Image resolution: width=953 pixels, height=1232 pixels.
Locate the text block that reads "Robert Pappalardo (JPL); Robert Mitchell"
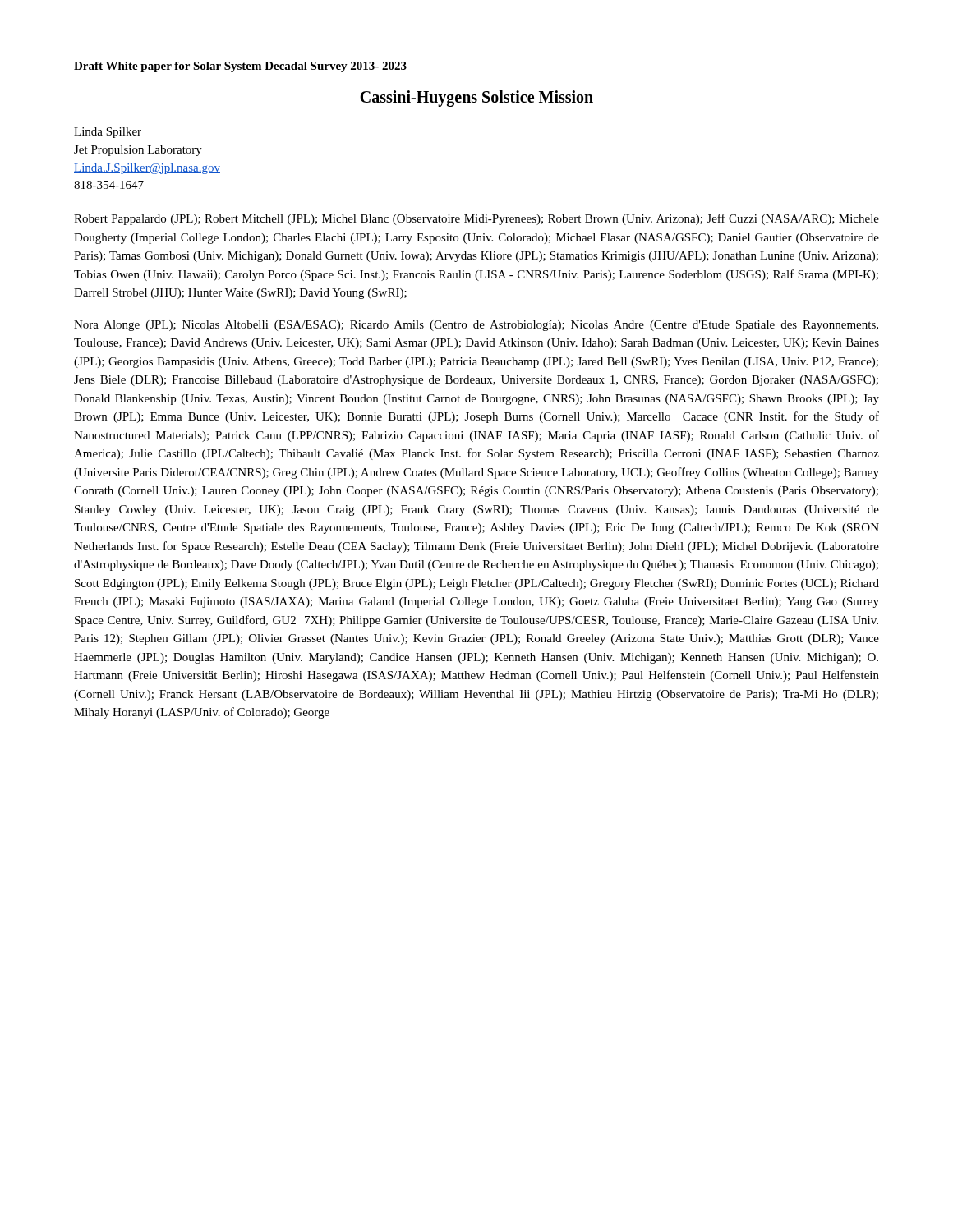[x=476, y=255]
